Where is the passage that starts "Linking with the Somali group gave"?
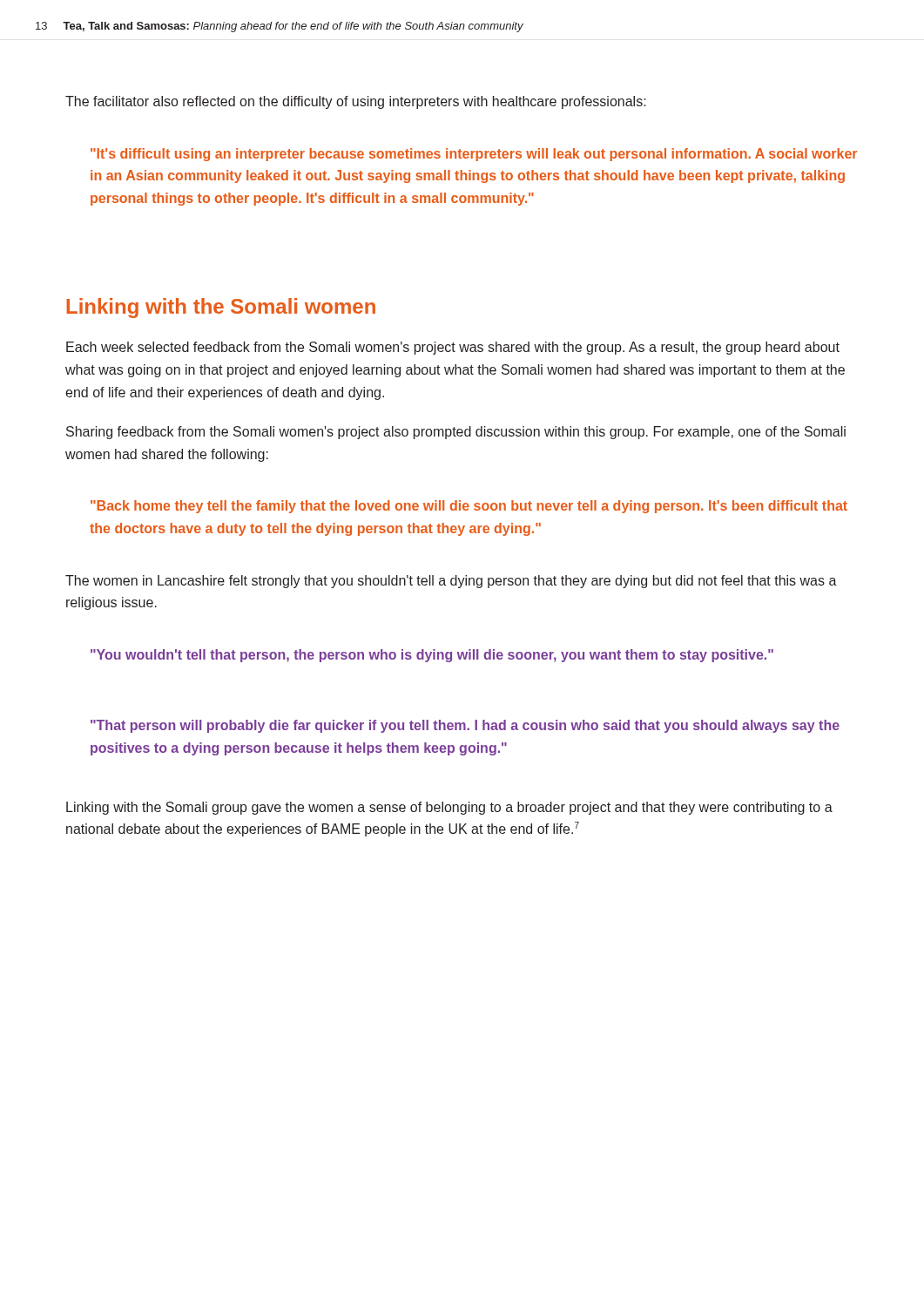 pos(449,818)
